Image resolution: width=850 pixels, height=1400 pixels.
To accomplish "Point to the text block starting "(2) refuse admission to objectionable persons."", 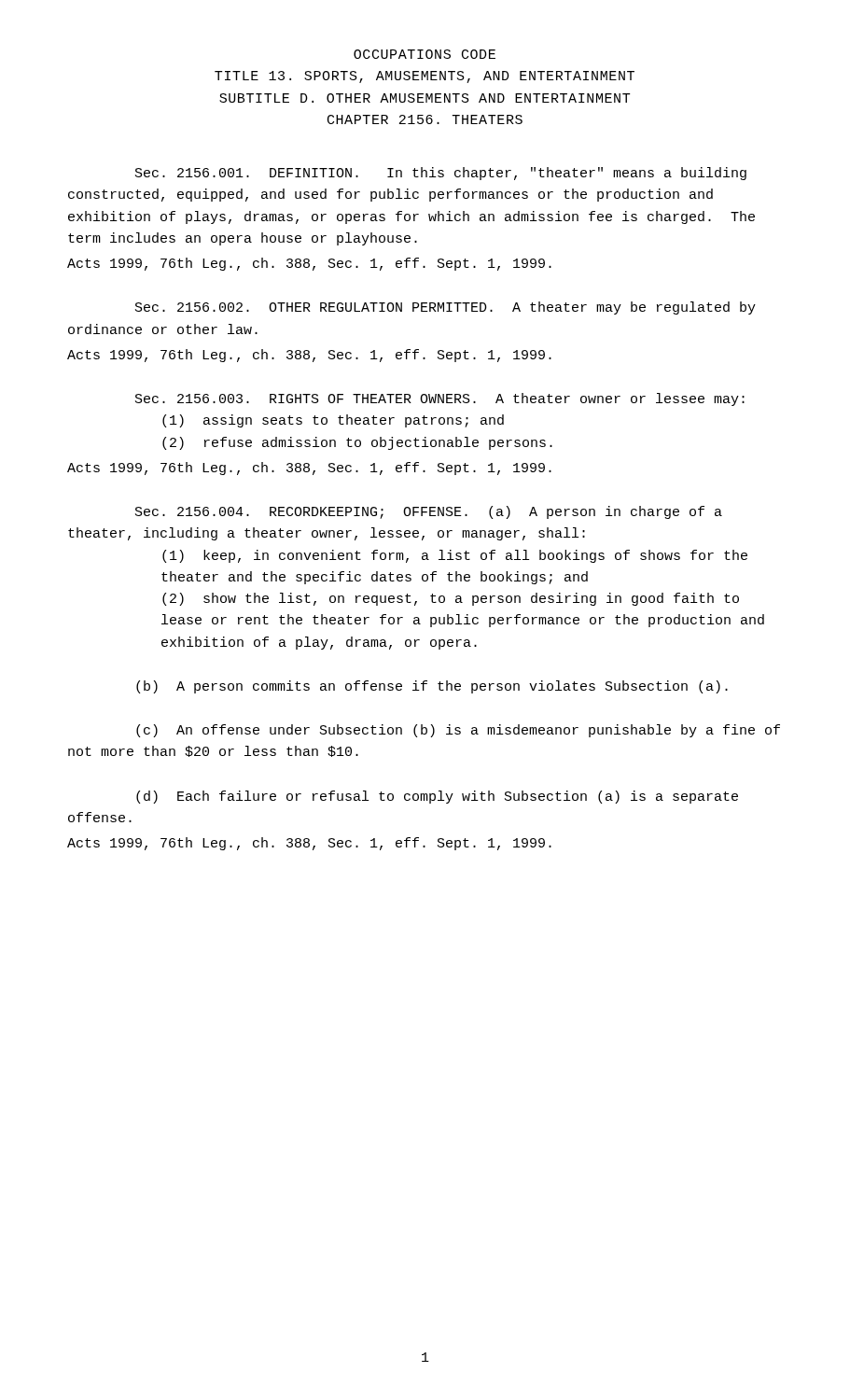I will pos(358,443).
